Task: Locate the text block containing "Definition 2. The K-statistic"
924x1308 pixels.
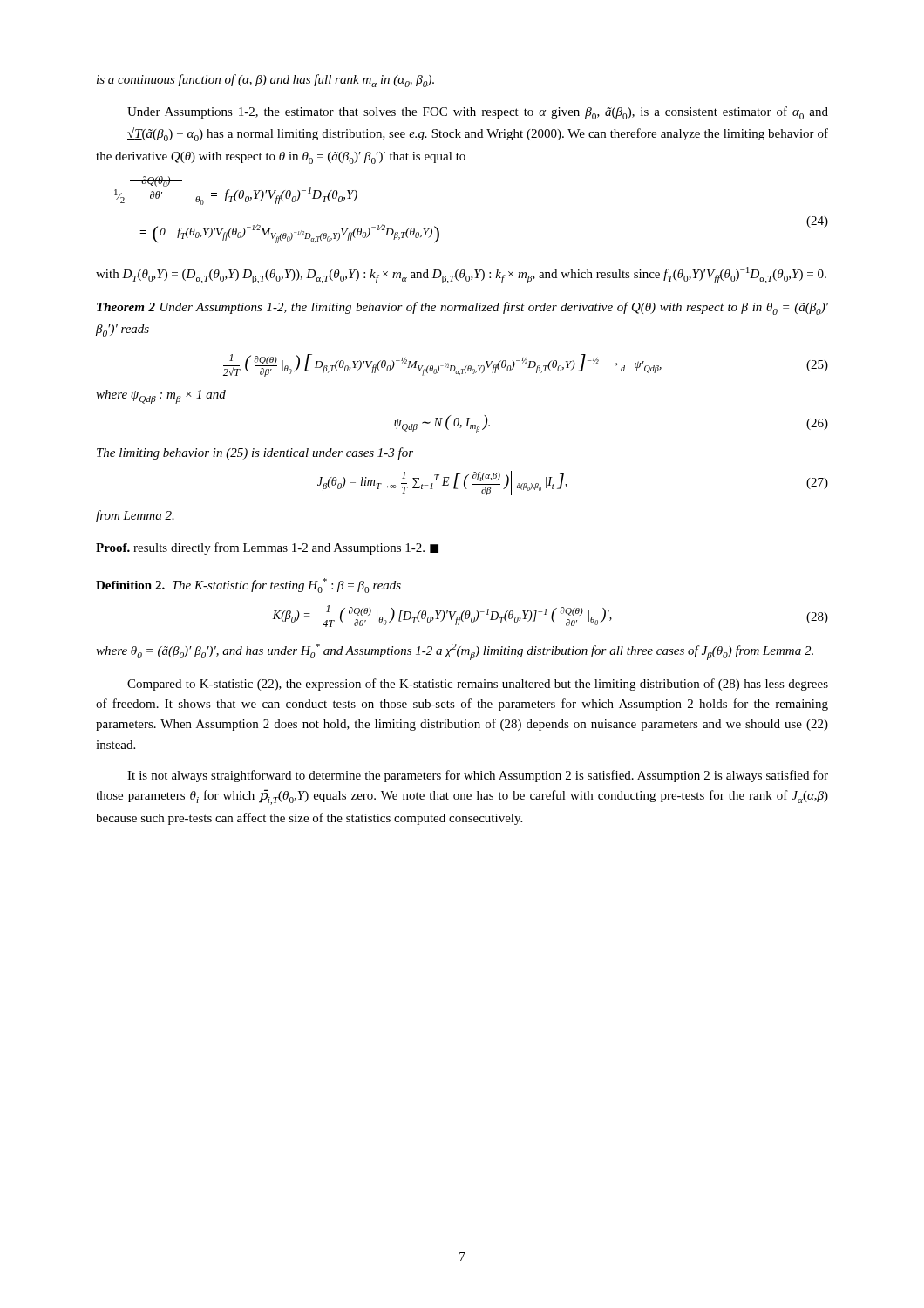Action: point(249,585)
